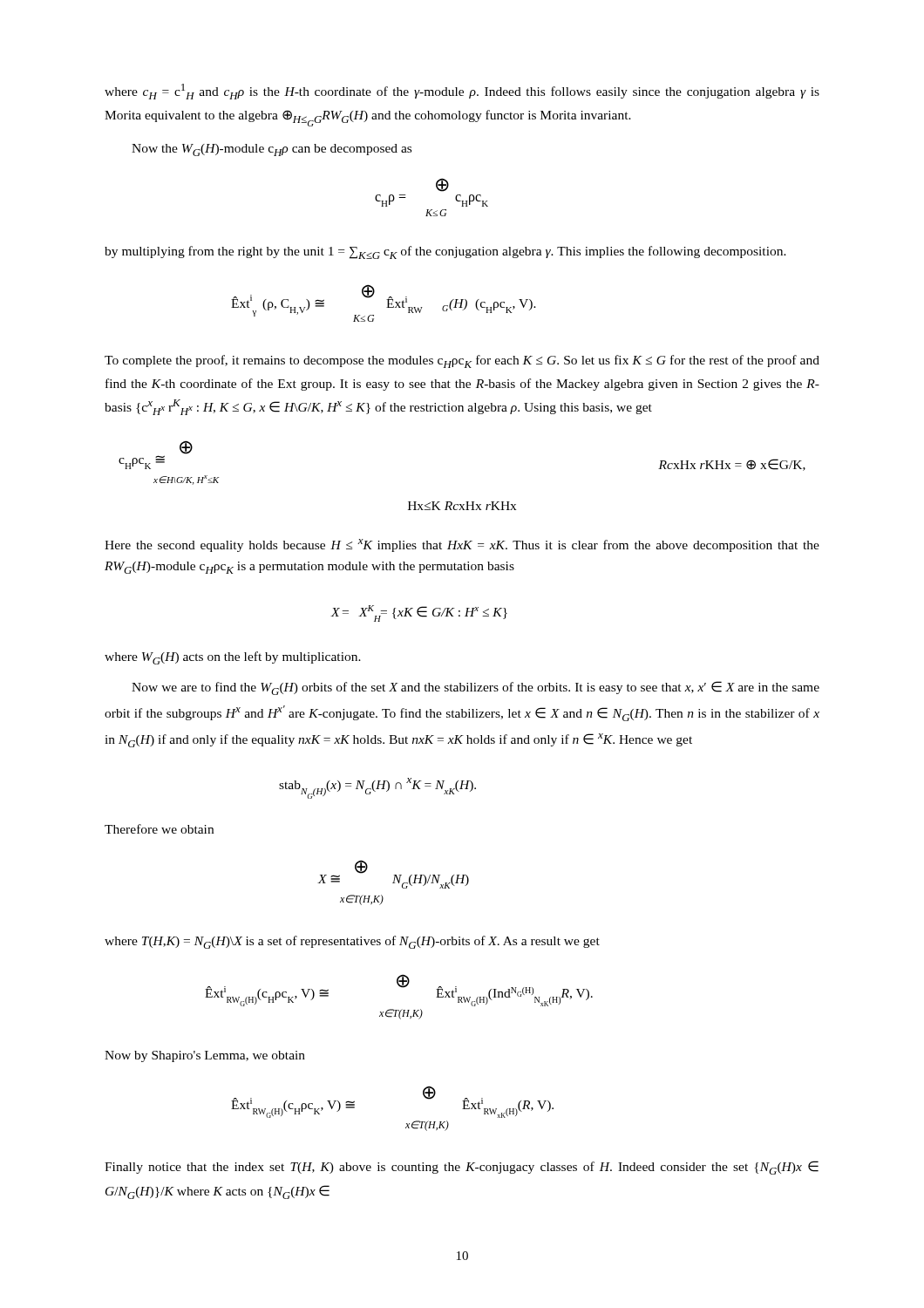This screenshot has width=924, height=1308.
Task: Find the region starting "Therefore we obtain"
Action: (x=159, y=829)
